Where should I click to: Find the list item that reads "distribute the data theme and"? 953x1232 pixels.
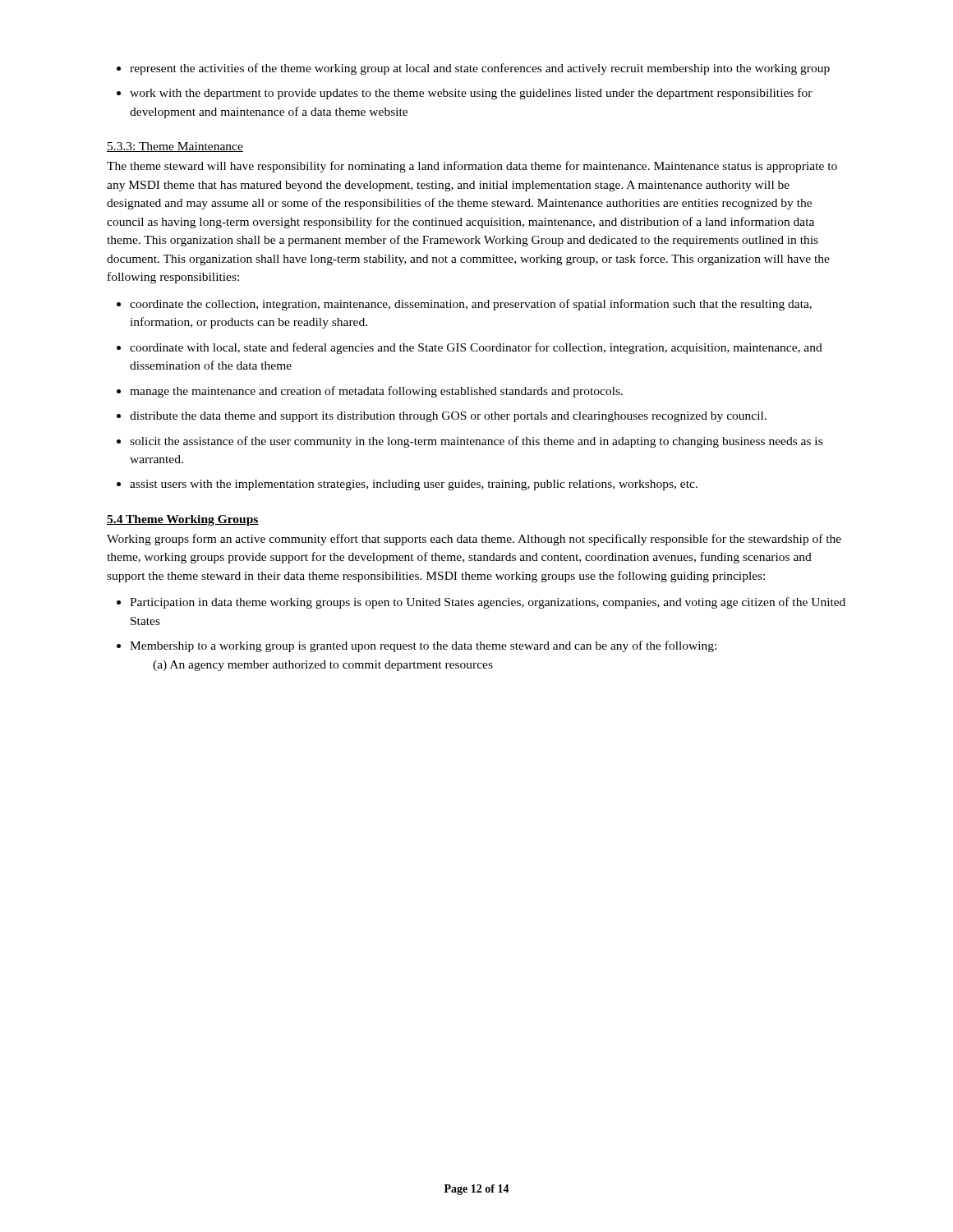488,416
